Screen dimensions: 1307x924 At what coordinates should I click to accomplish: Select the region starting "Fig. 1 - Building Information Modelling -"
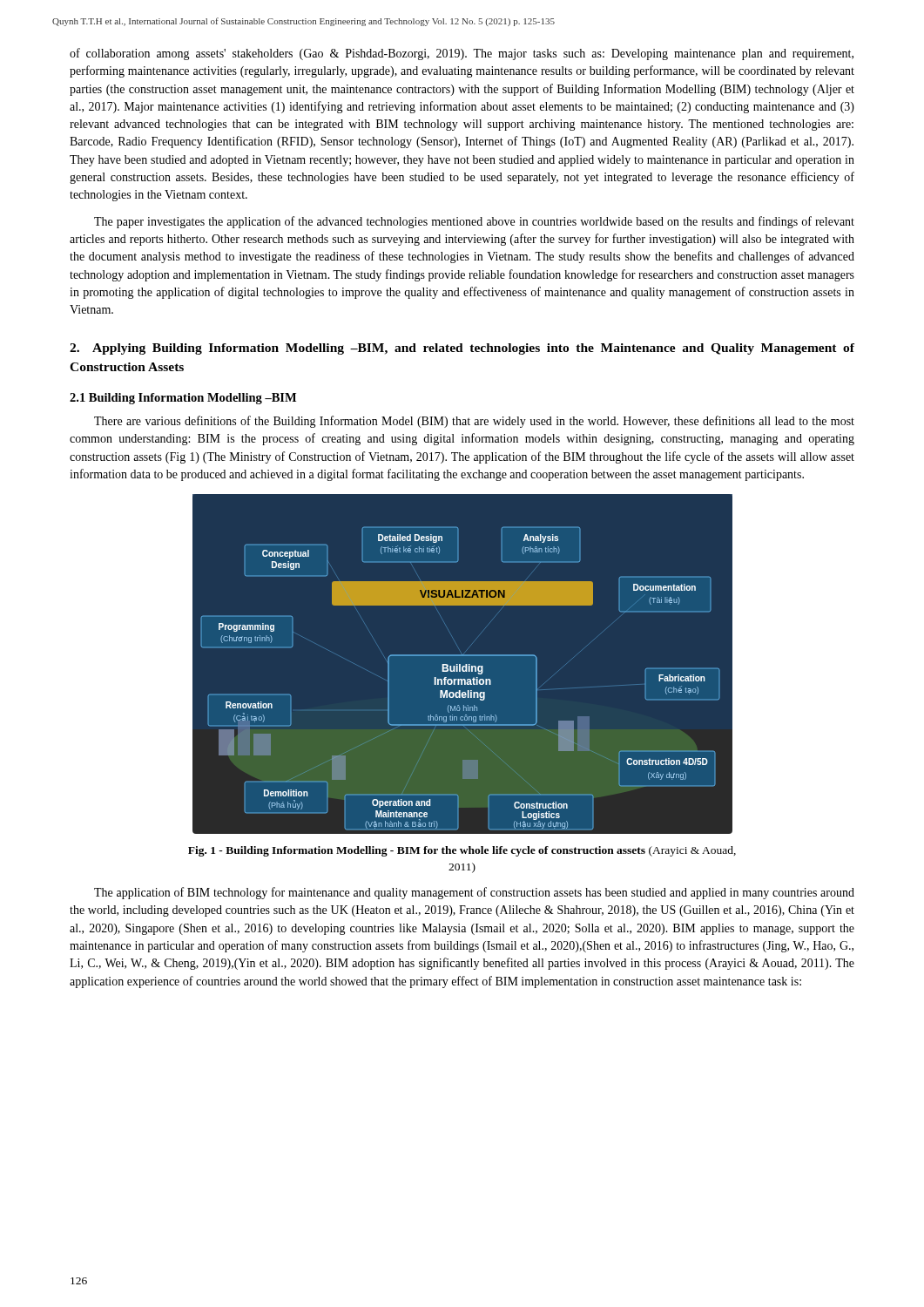click(x=462, y=858)
